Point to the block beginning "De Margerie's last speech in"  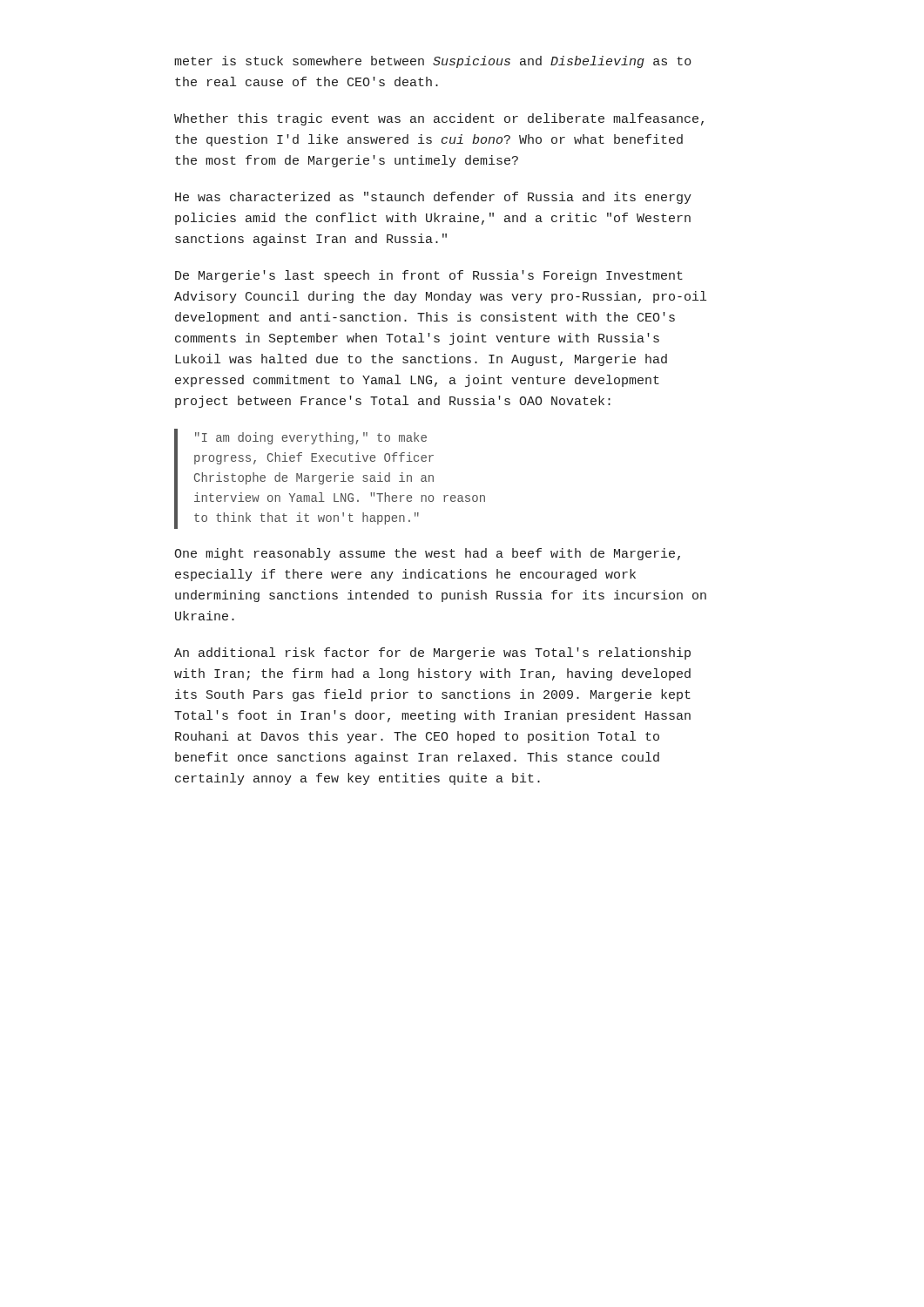441,339
